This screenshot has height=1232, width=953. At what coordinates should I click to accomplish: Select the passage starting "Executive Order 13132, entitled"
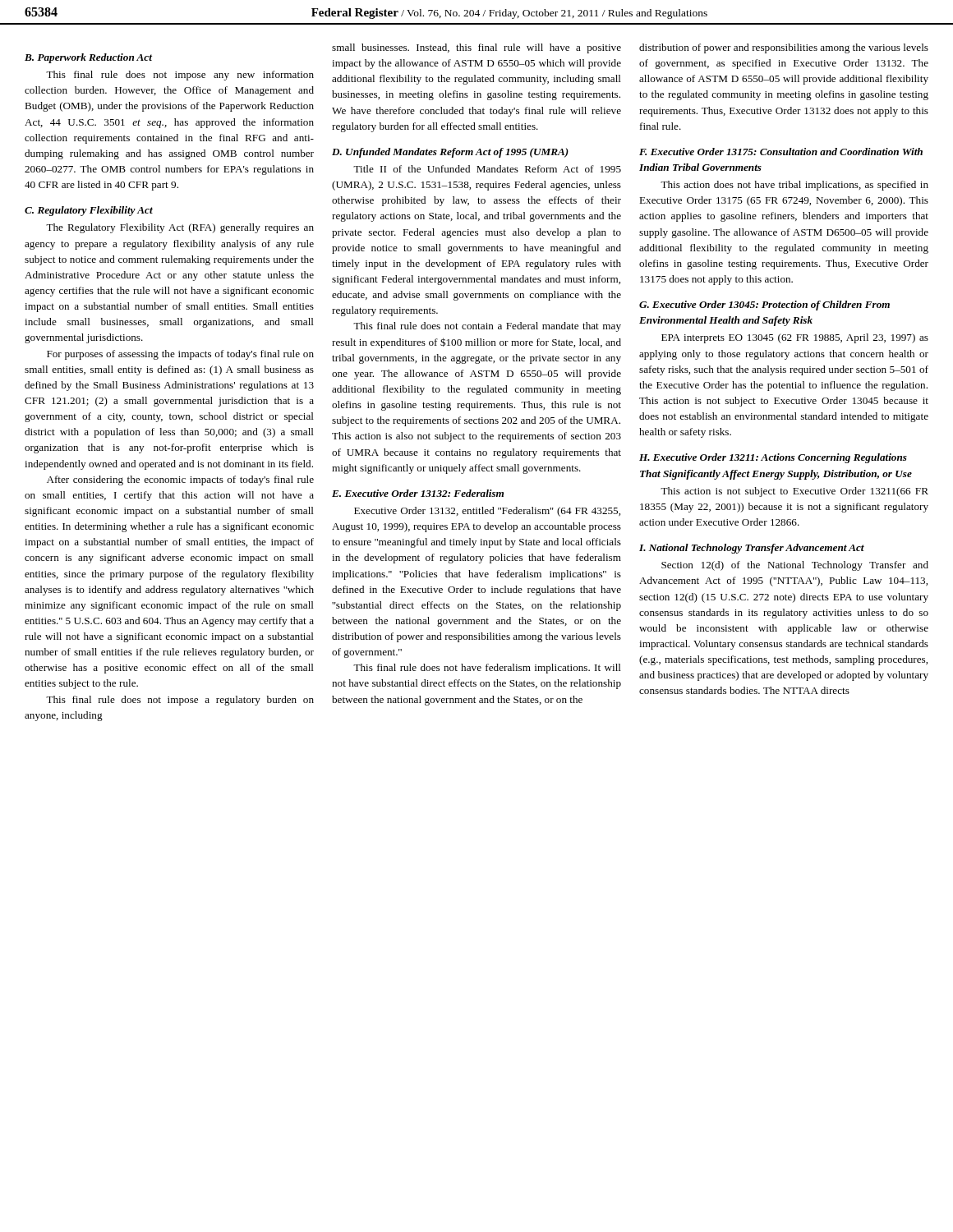(476, 605)
